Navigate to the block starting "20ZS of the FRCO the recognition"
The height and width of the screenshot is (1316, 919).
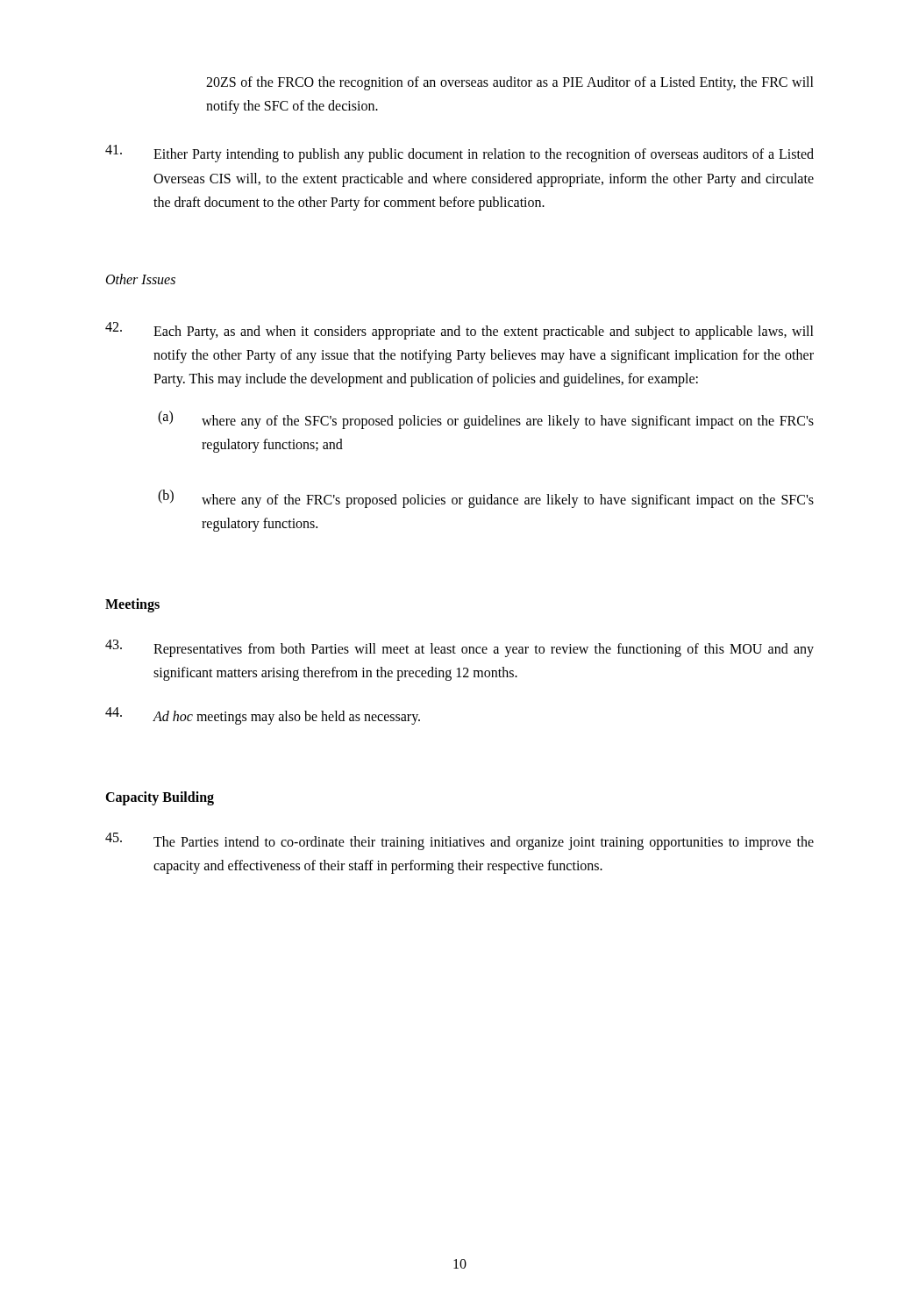pyautogui.click(x=510, y=94)
